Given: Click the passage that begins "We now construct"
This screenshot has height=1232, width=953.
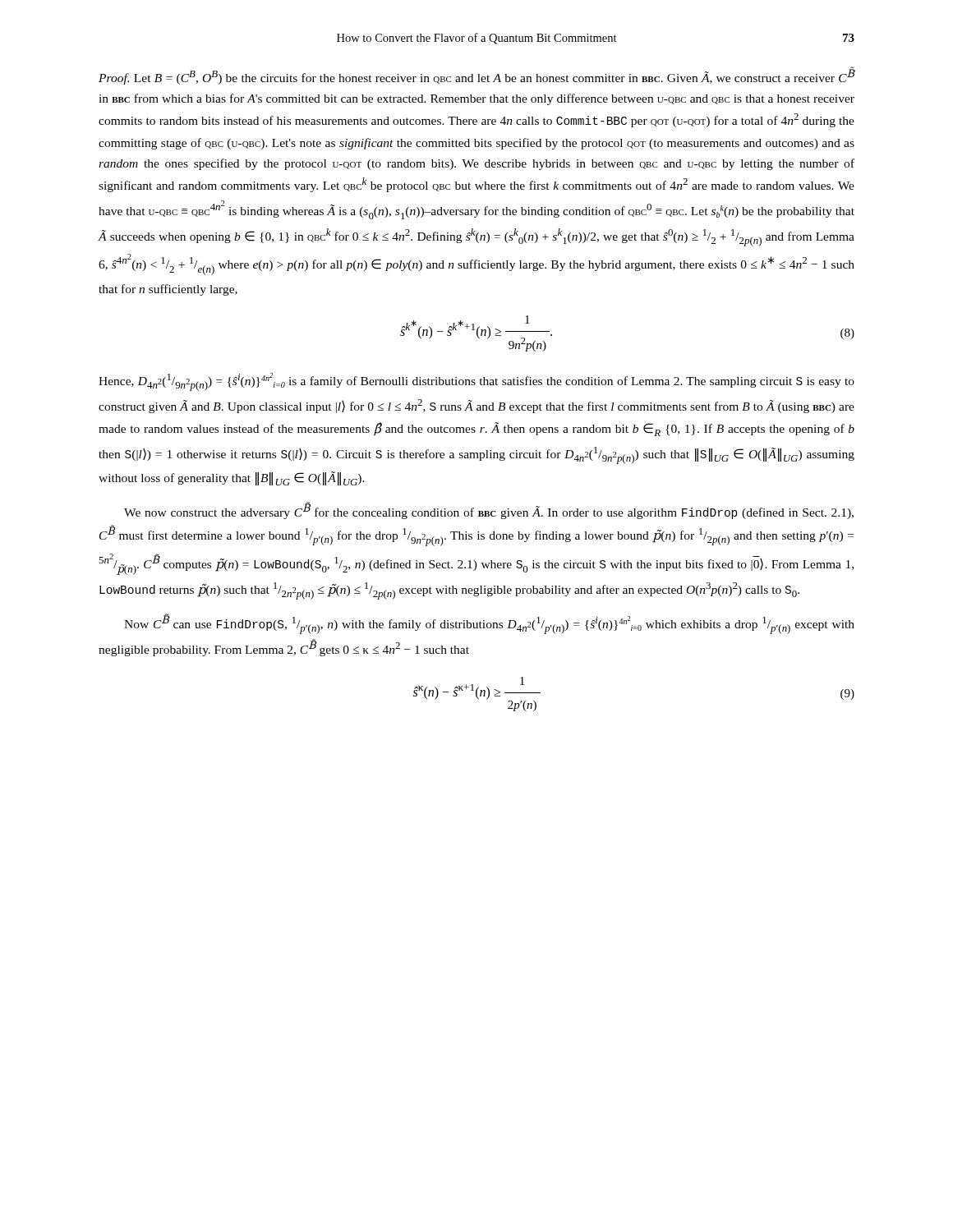Looking at the screenshot, I should 476,551.
